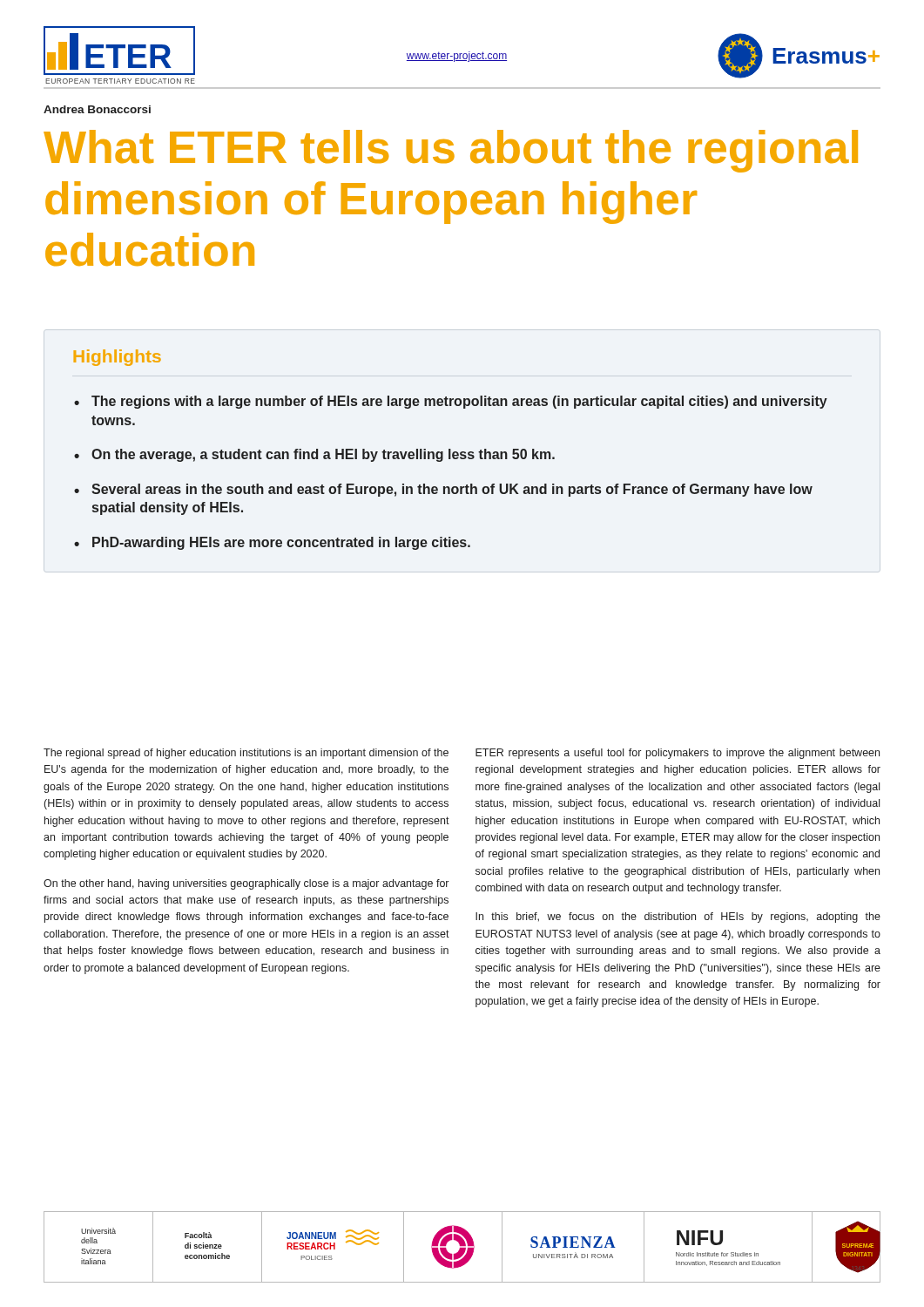Navigate to the text starting "The regions with"

point(462,411)
